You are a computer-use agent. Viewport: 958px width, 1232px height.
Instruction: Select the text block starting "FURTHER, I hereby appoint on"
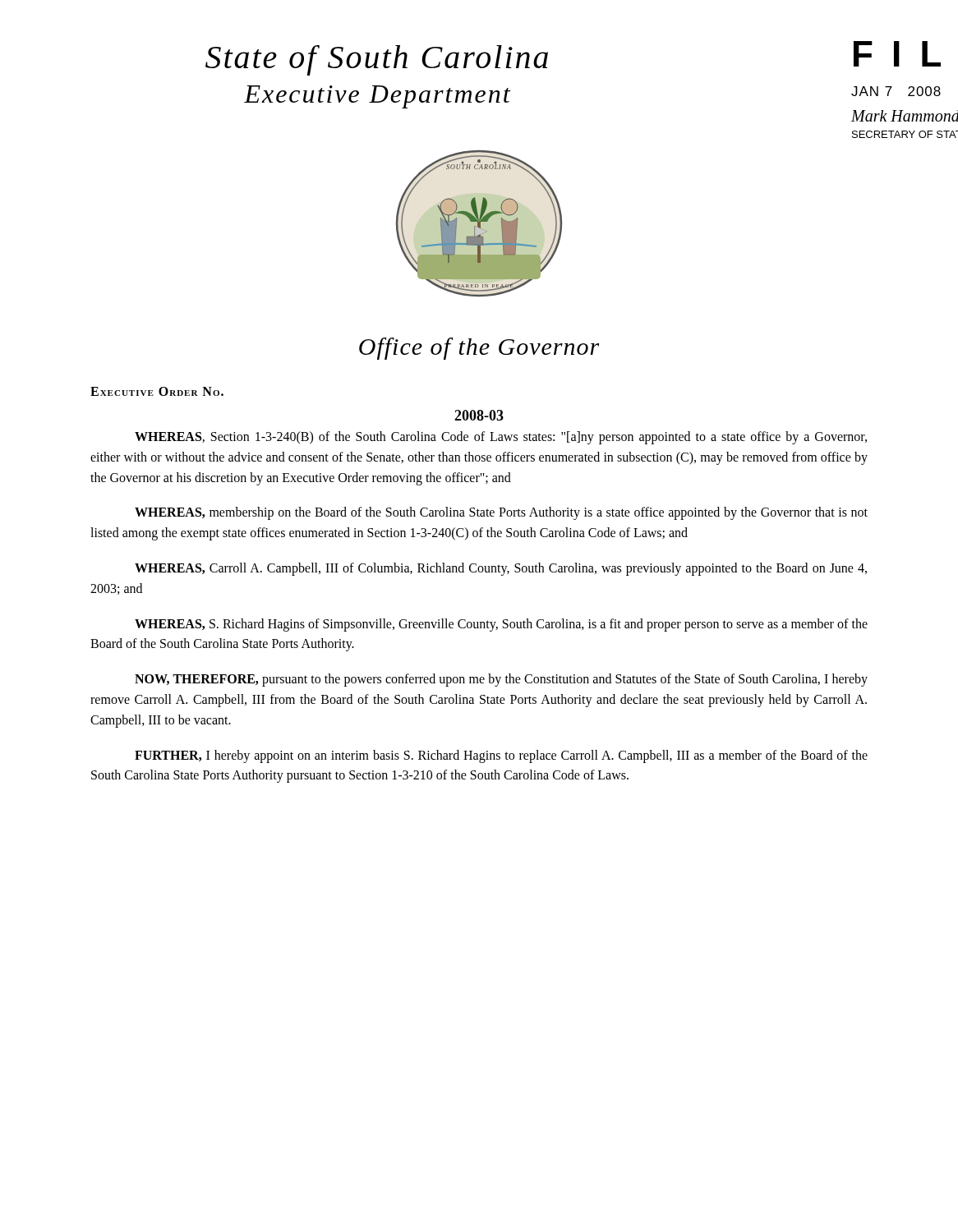pos(479,765)
